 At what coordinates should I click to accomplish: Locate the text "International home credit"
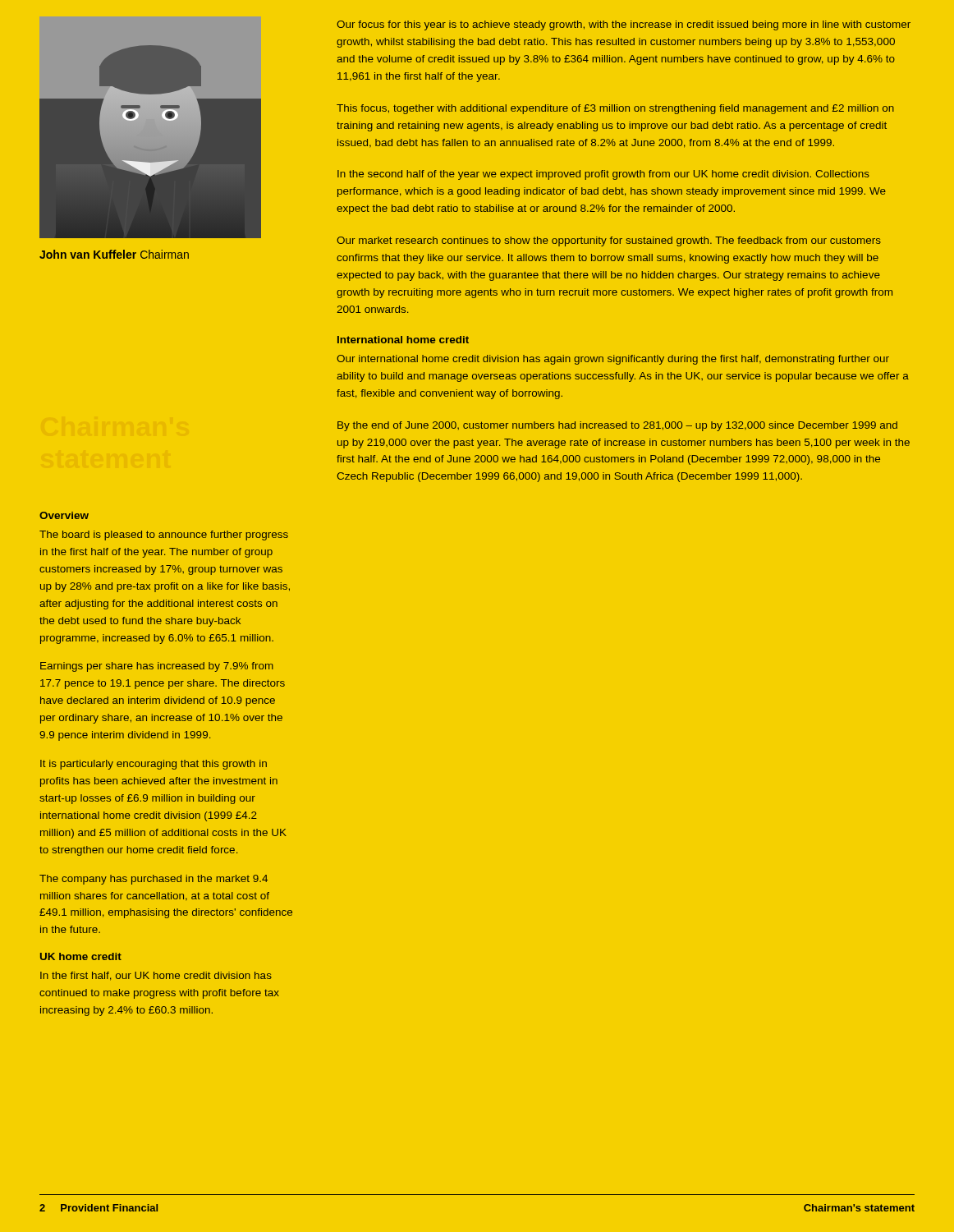click(x=403, y=340)
